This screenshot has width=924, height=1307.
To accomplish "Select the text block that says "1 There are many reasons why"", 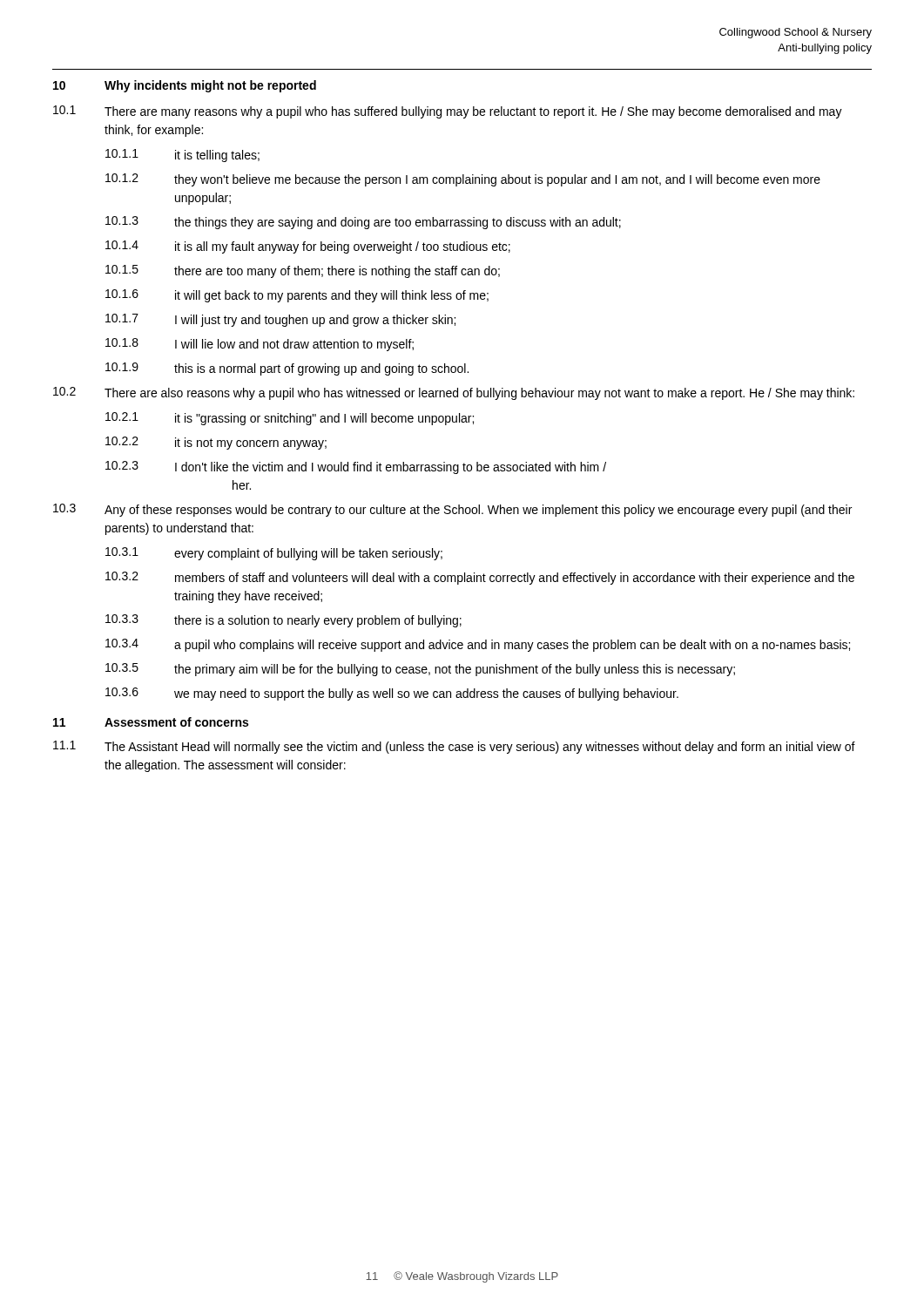I will pos(462,121).
